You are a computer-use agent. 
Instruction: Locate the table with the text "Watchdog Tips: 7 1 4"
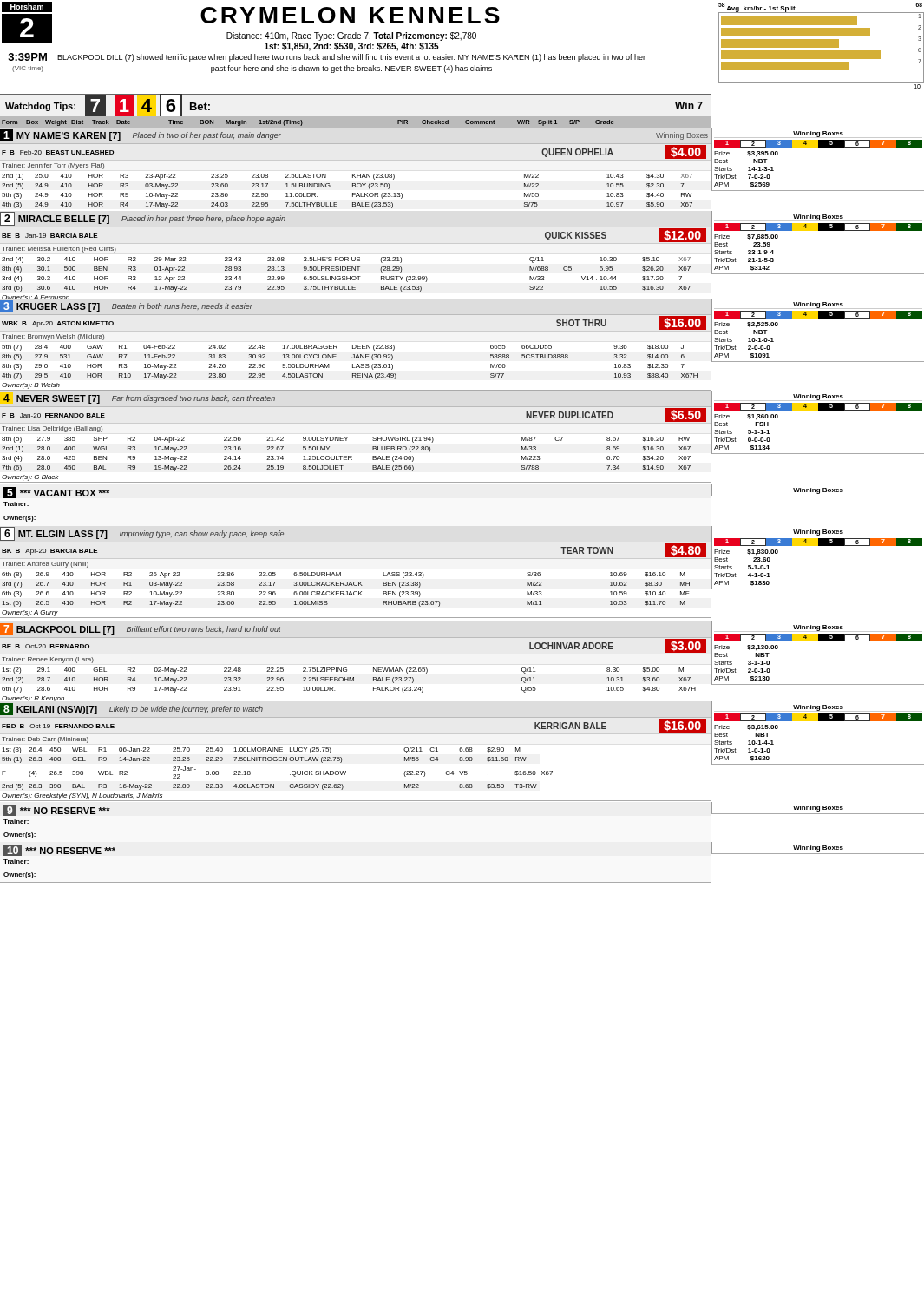tap(356, 106)
